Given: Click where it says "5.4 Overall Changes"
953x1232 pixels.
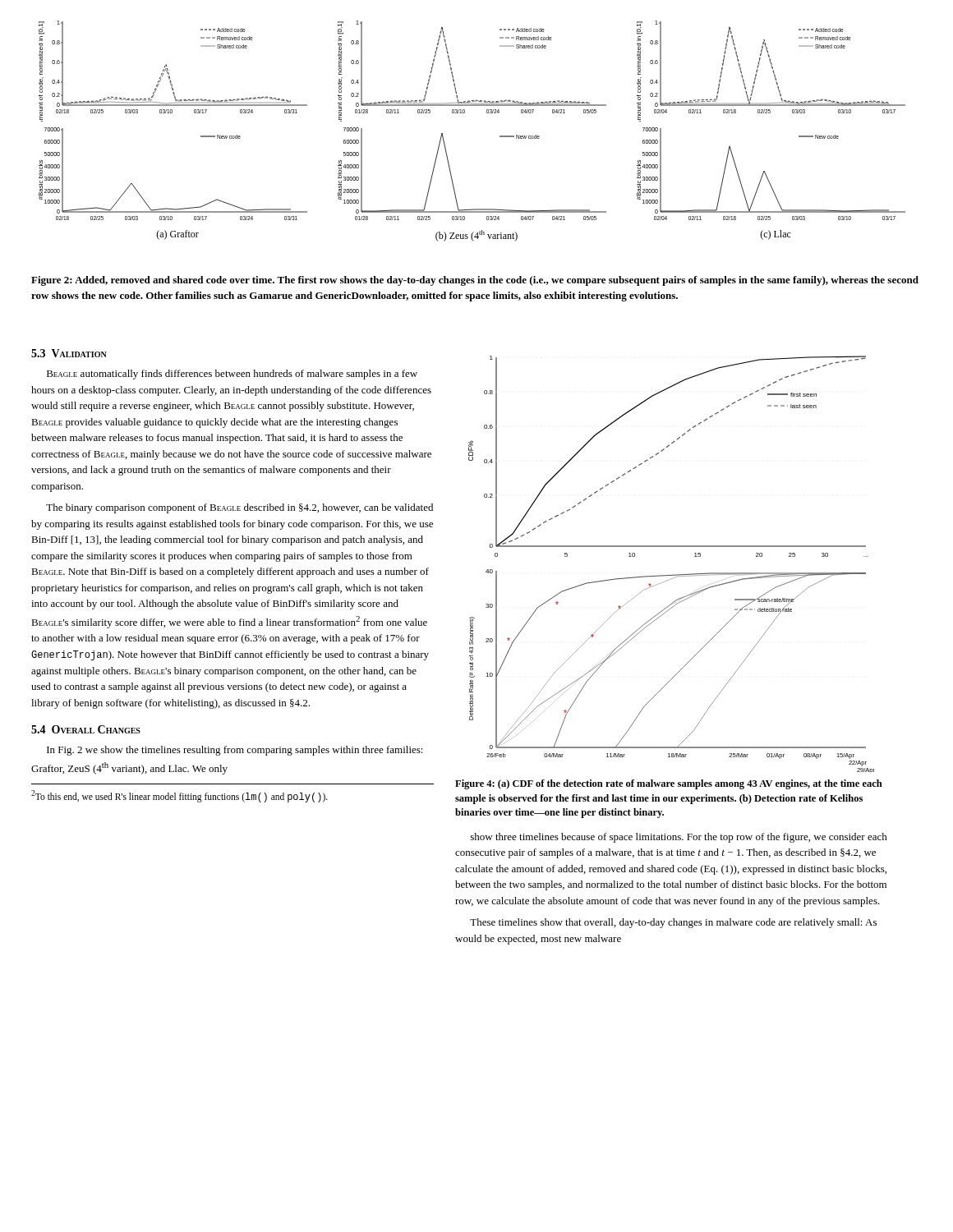Looking at the screenshot, I should point(86,730).
